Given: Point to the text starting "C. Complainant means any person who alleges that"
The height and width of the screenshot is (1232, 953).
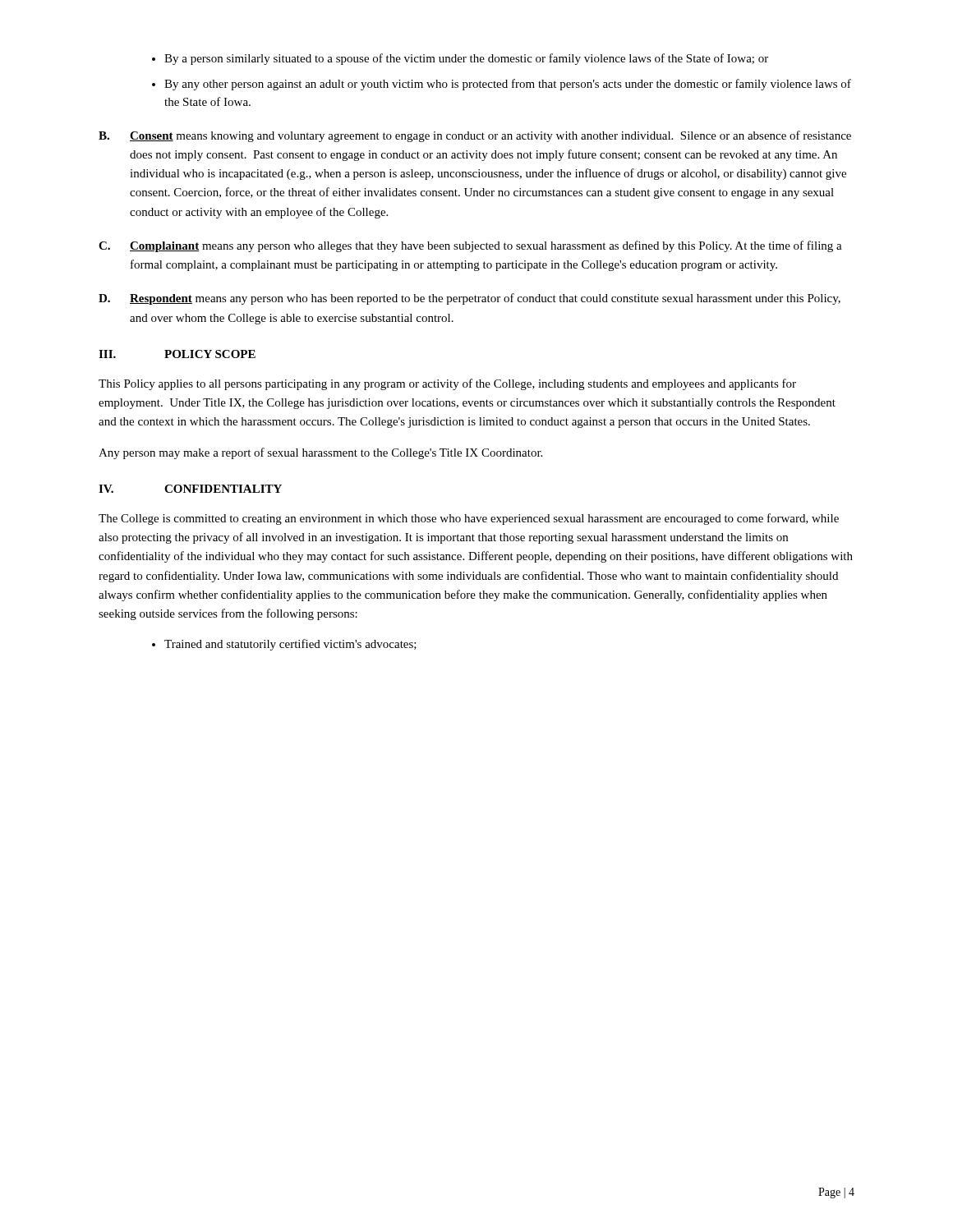Looking at the screenshot, I should click(476, 255).
